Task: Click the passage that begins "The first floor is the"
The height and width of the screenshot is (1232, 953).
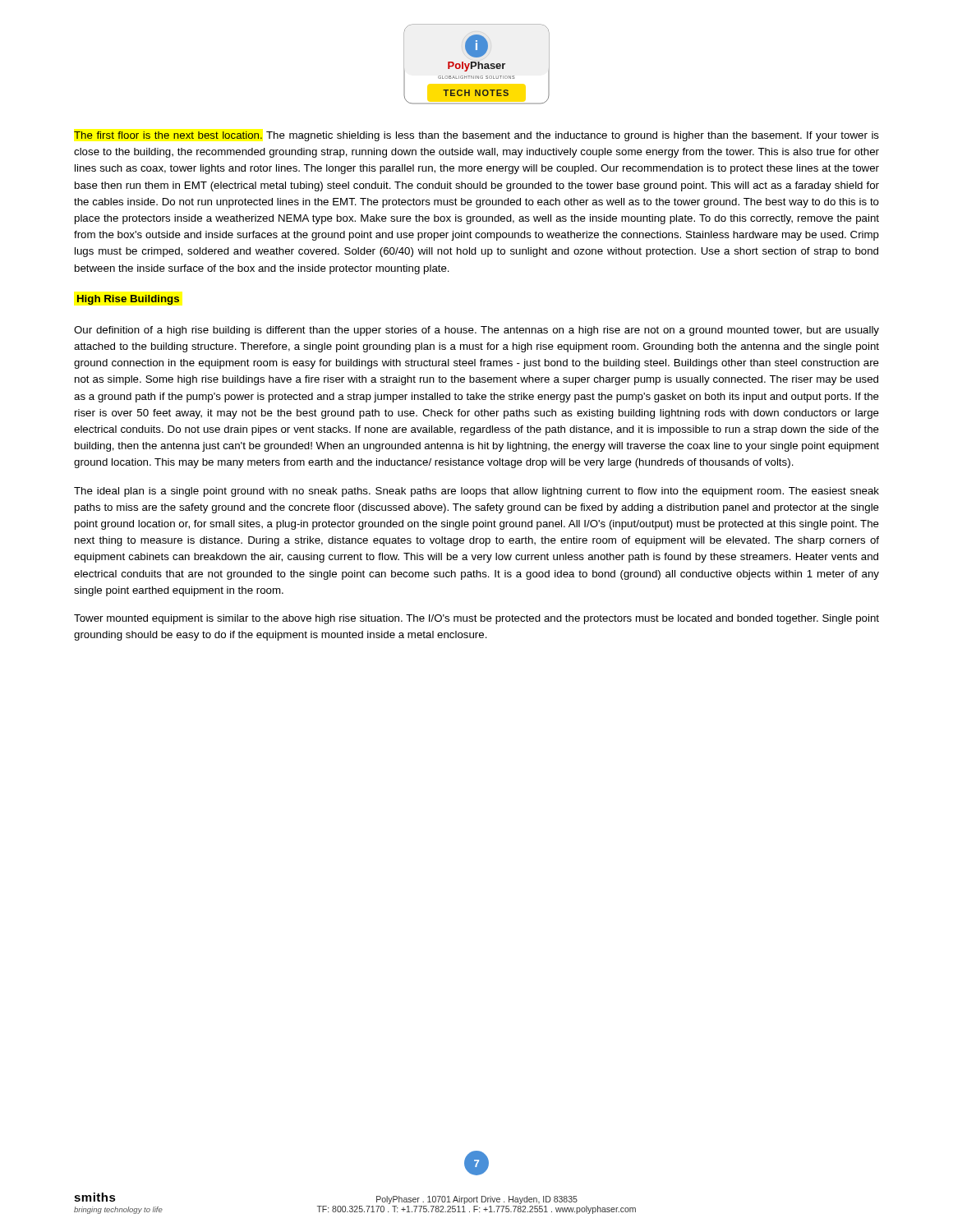Action: click(476, 201)
